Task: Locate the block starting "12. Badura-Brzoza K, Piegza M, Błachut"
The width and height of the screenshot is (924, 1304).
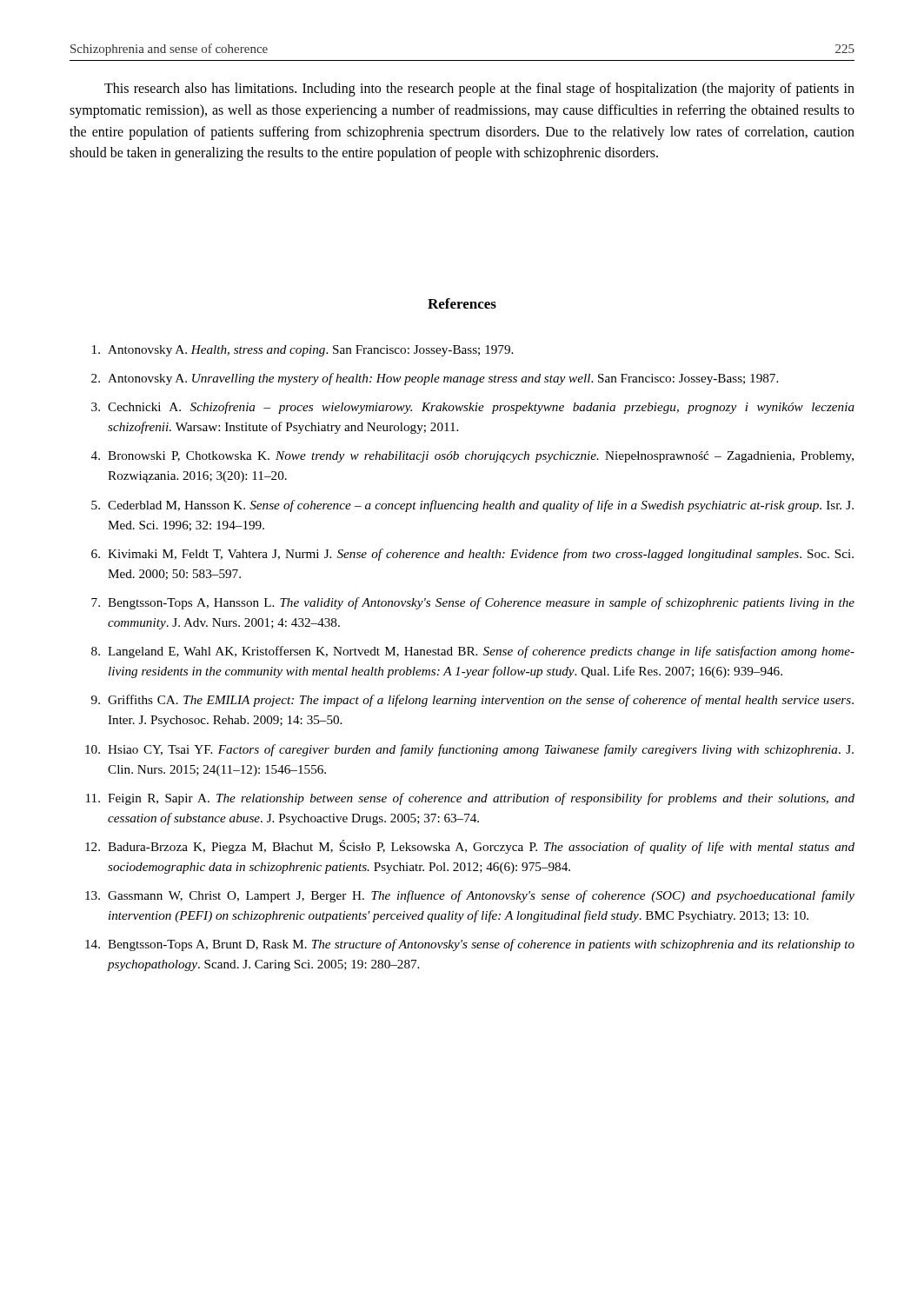Action: (462, 856)
